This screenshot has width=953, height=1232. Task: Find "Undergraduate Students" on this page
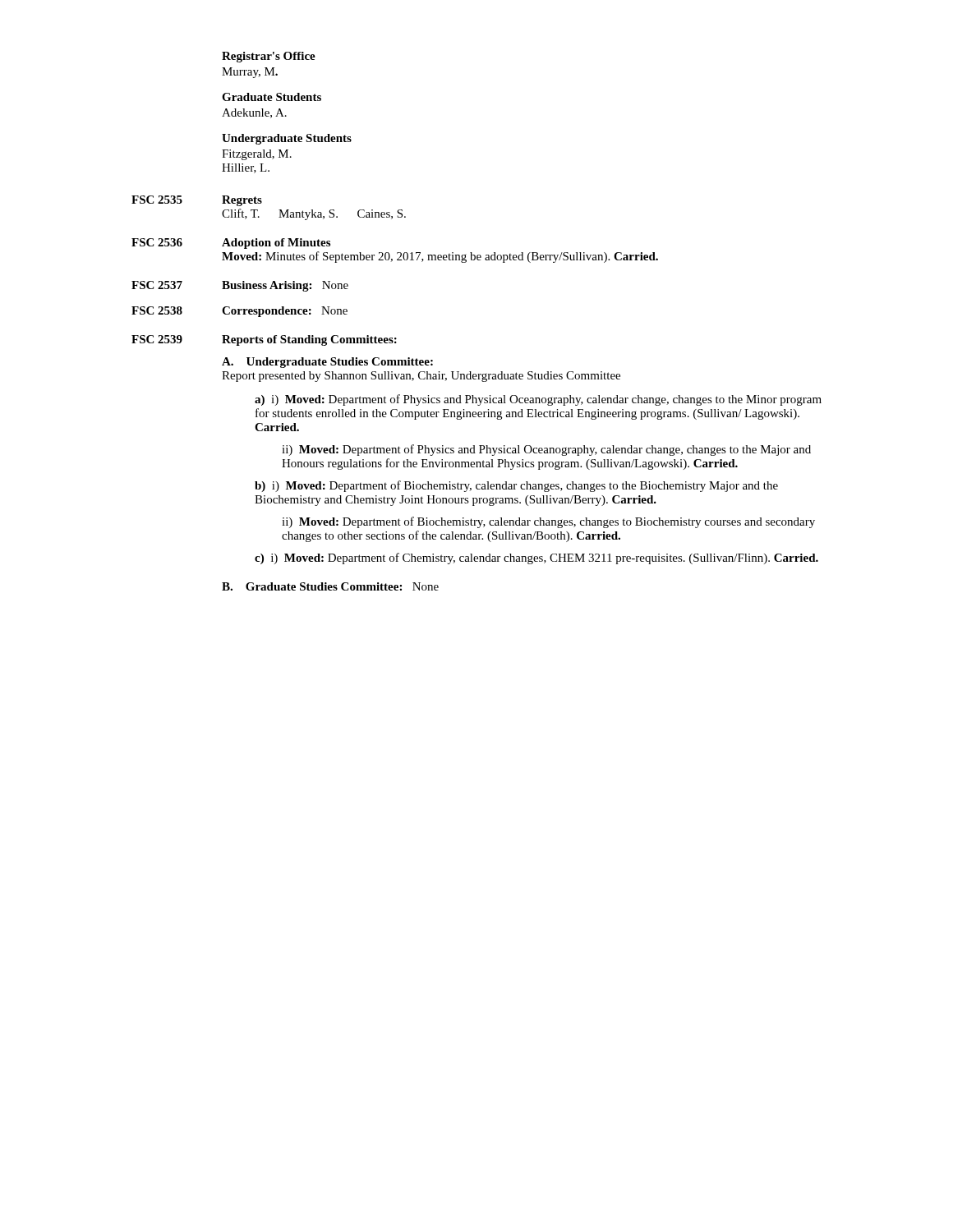tap(287, 138)
